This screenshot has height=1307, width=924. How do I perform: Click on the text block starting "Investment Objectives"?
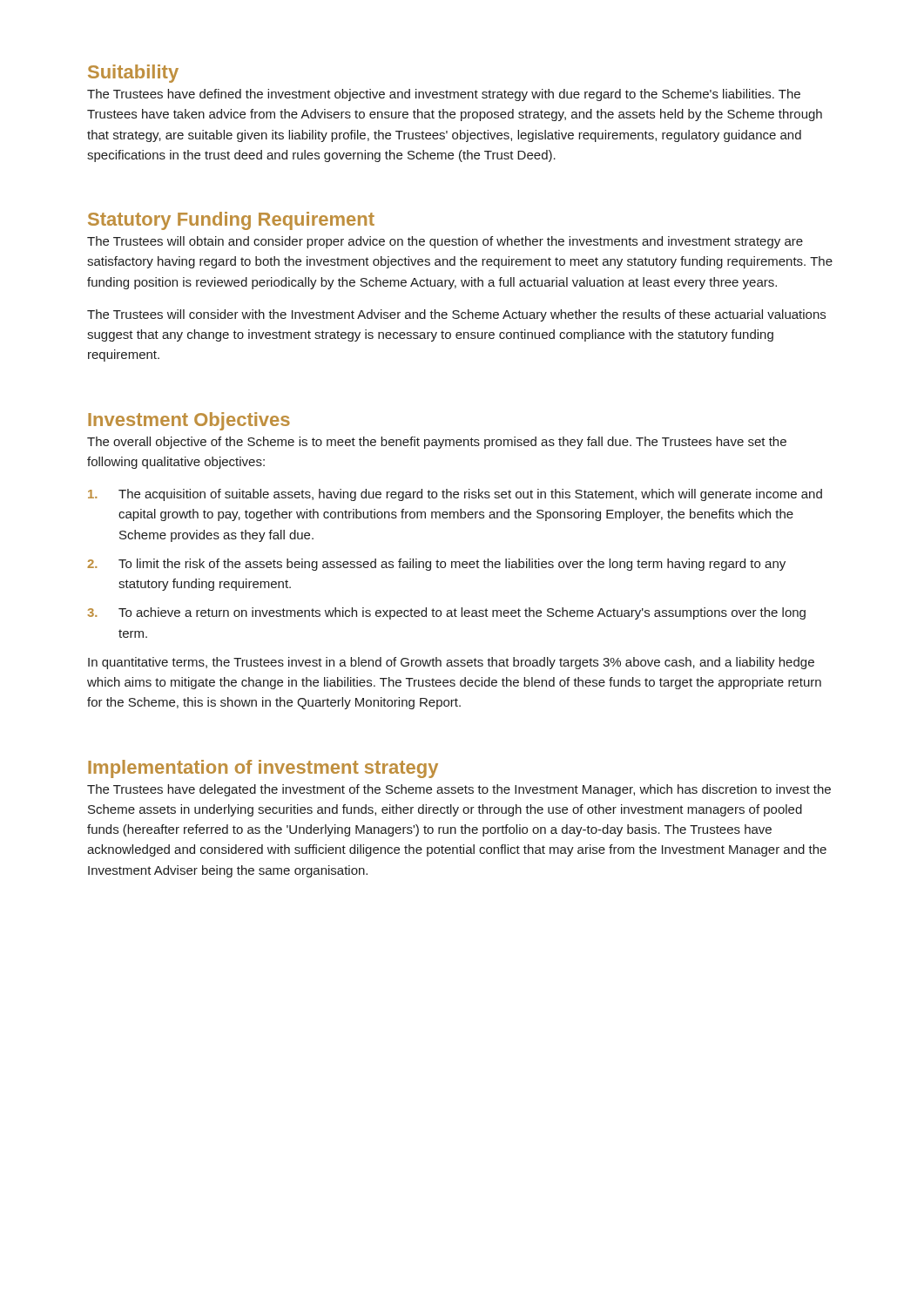tap(189, 419)
